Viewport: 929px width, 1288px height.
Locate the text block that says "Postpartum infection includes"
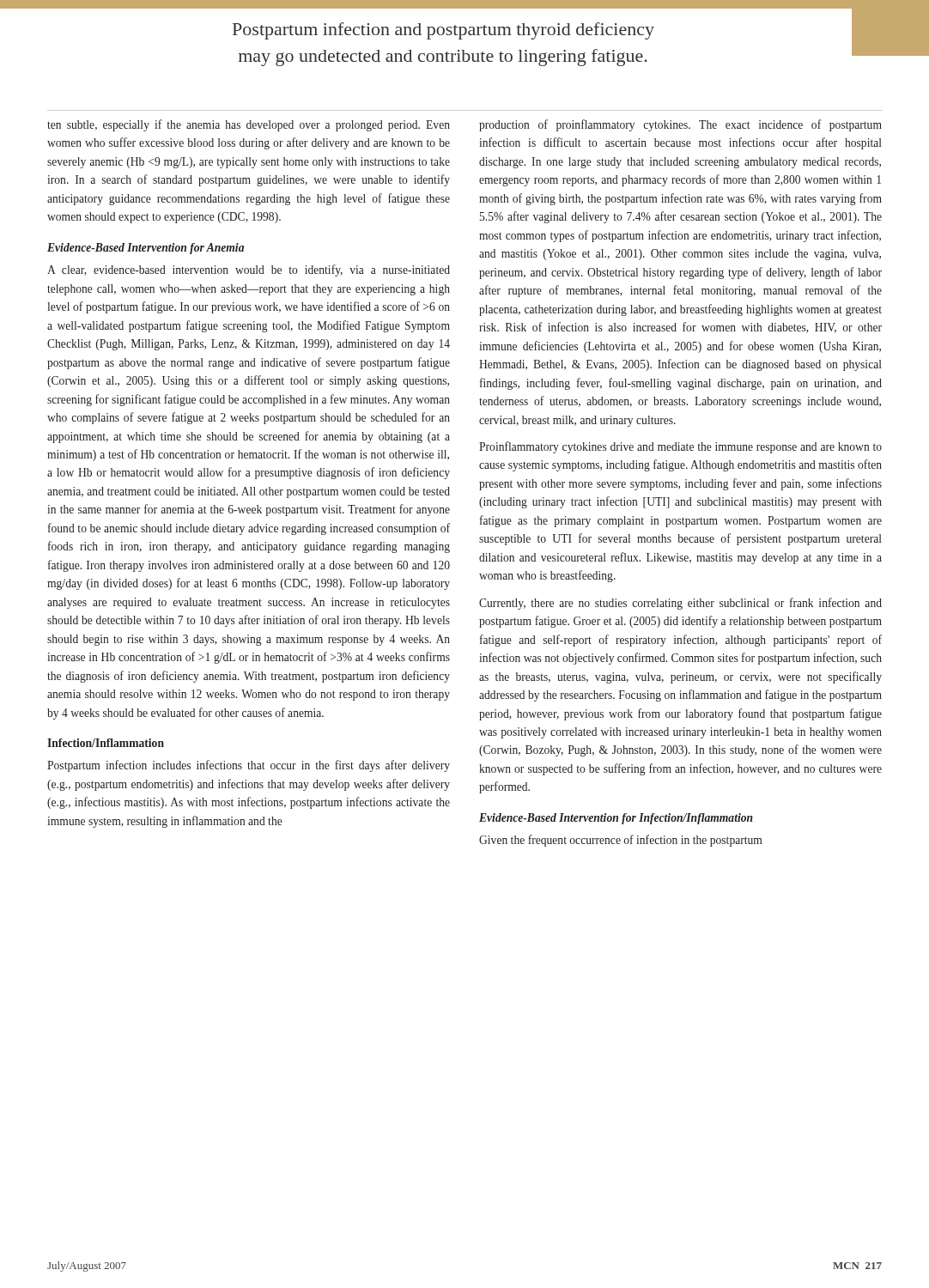coord(249,794)
